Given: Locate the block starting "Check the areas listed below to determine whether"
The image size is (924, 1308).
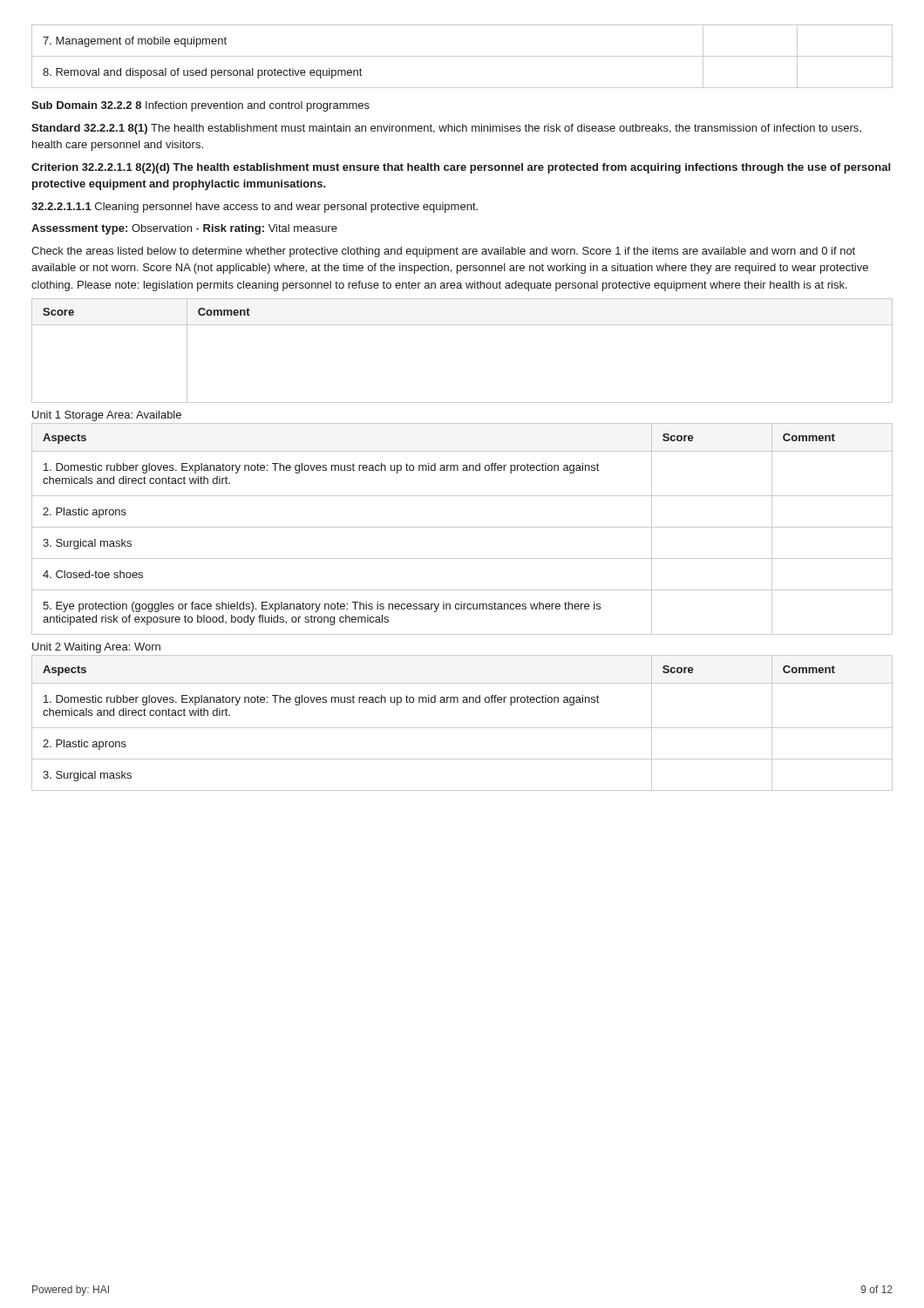Looking at the screenshot, I should [450, 267].
